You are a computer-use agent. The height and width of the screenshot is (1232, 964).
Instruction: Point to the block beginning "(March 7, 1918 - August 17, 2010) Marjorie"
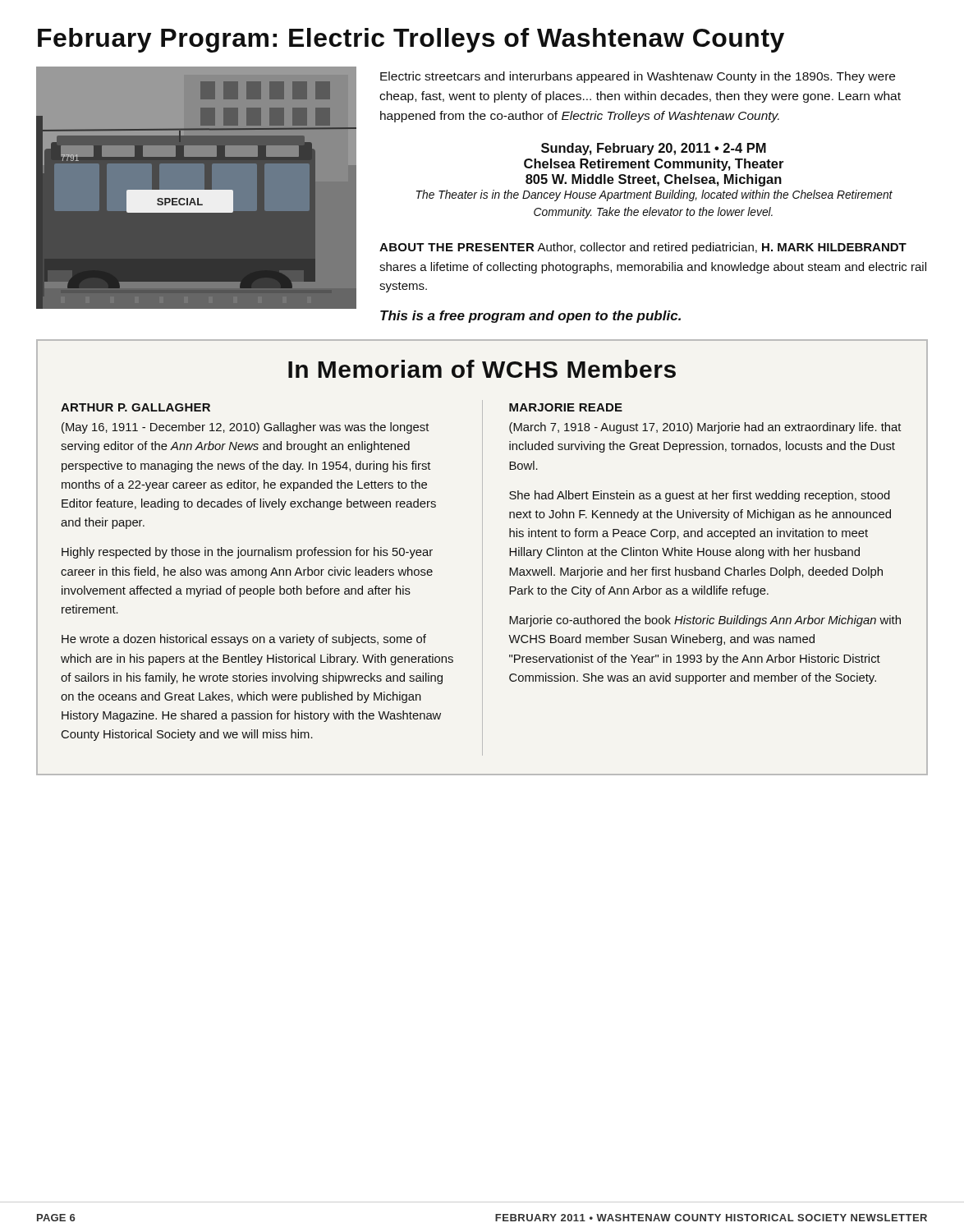pos(706,447)
